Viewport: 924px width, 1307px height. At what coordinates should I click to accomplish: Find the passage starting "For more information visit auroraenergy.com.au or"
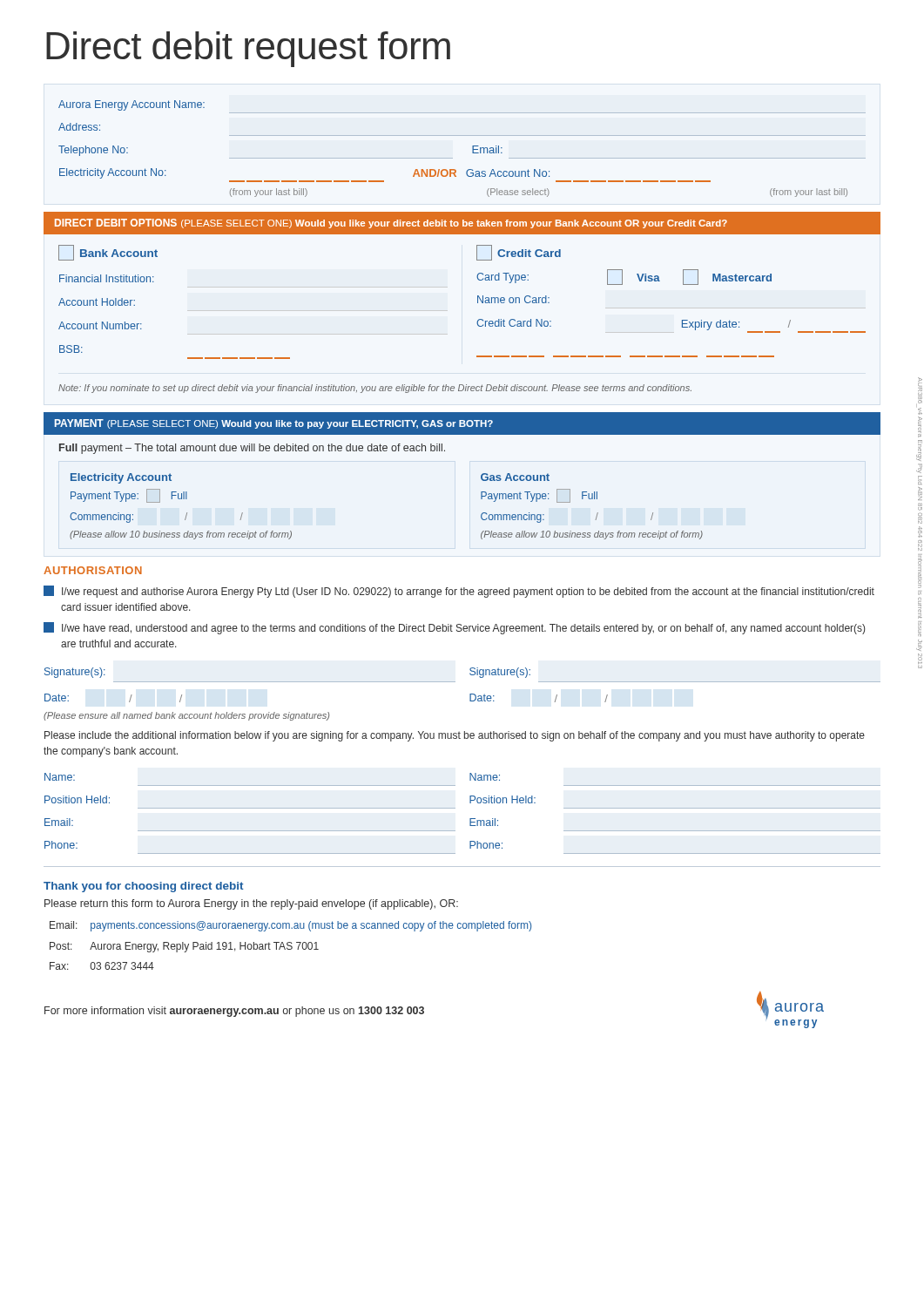(234, 1011)
